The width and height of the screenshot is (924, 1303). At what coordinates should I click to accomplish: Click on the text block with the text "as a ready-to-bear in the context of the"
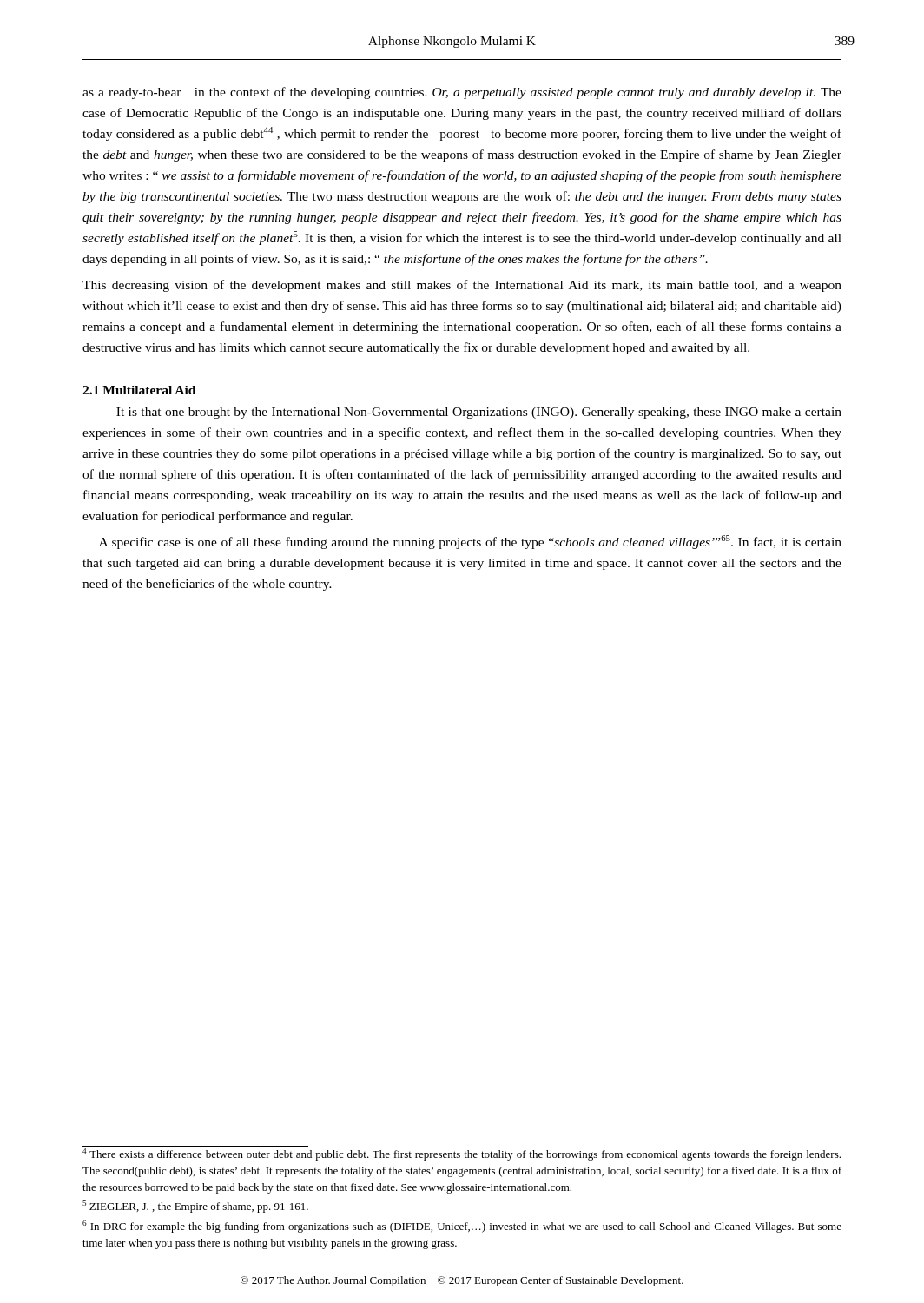point(462,175)
